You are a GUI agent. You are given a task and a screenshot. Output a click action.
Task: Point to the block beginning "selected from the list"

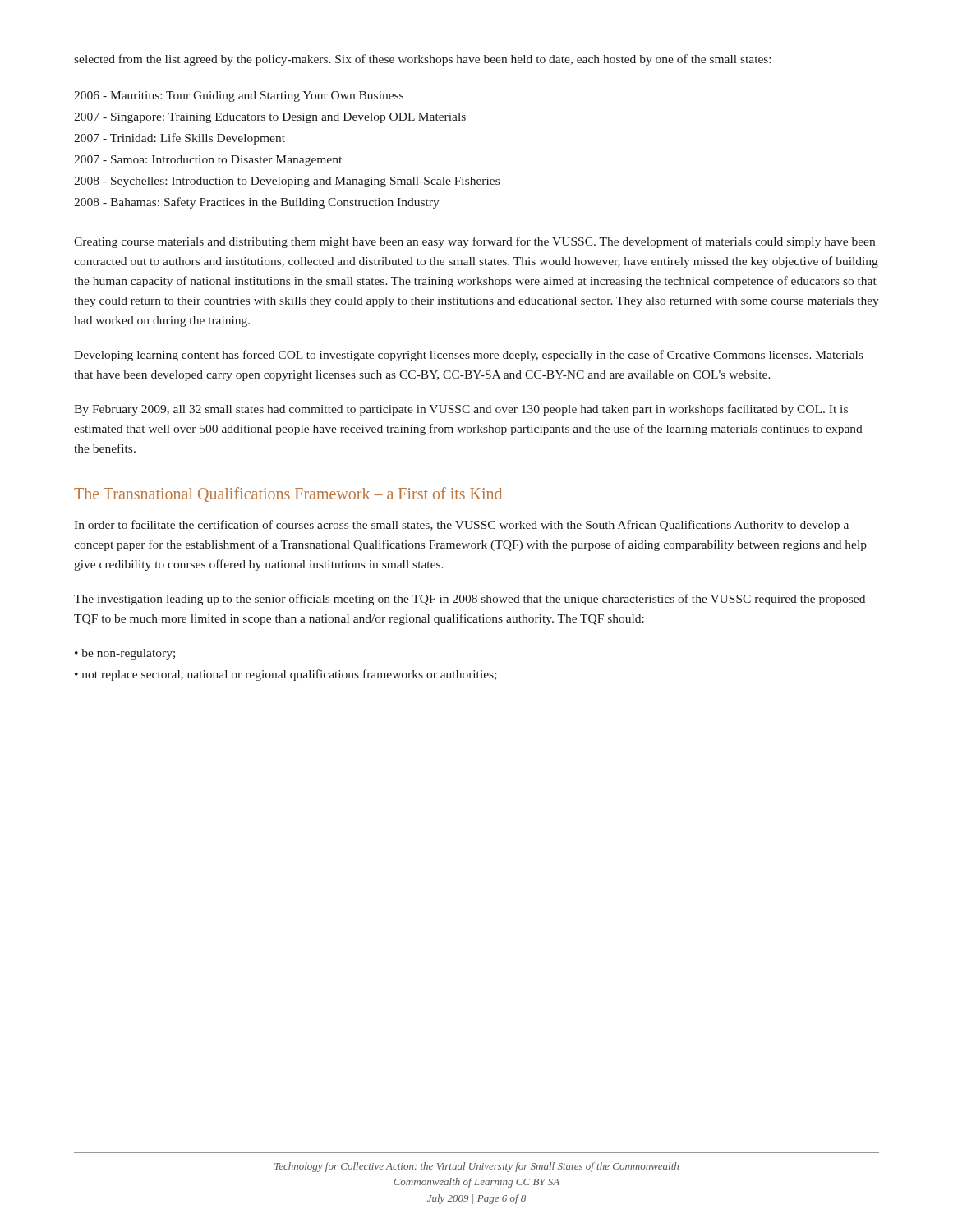(423, 59)
